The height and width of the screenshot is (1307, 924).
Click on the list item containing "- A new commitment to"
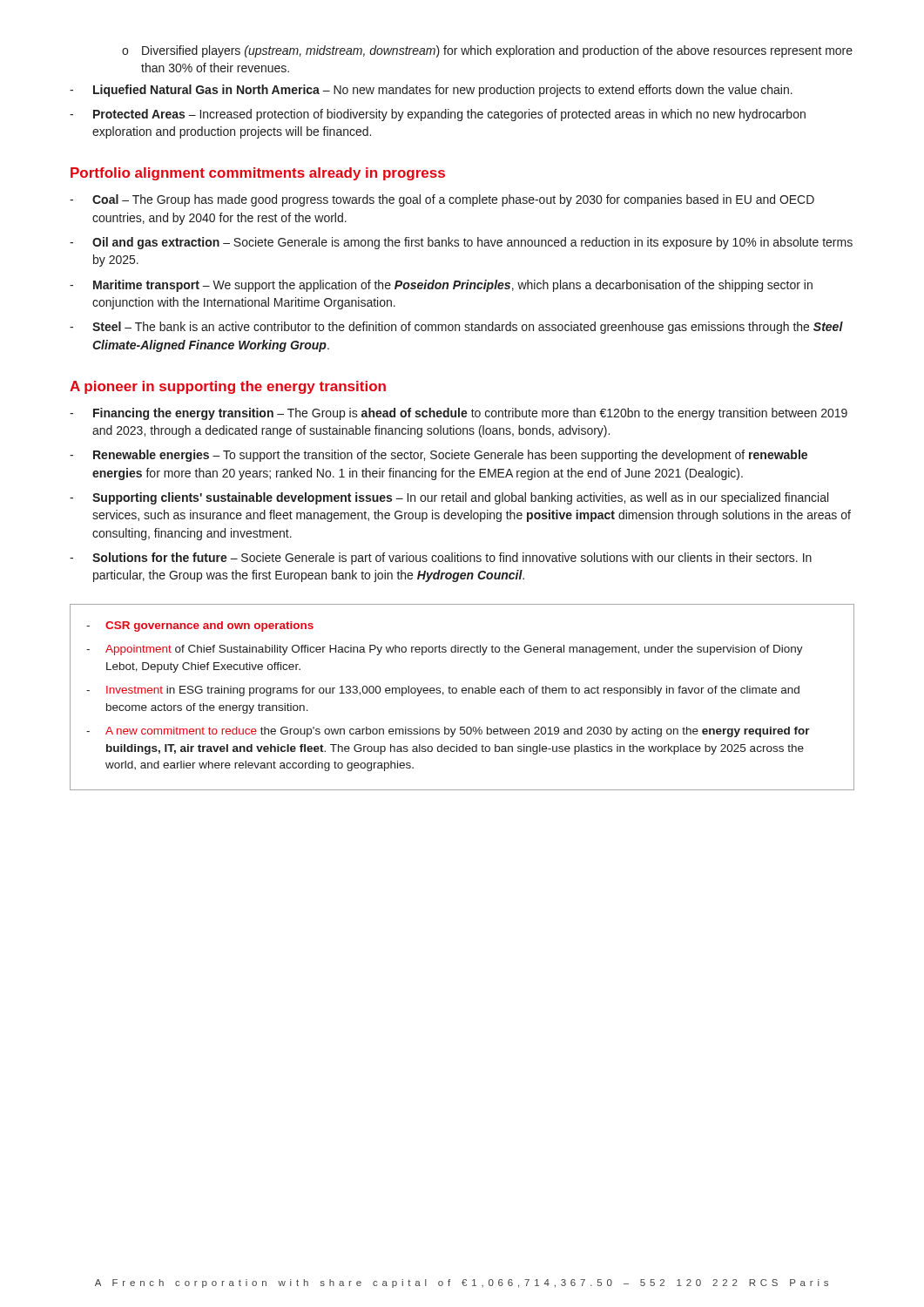[x=462, y=748]
